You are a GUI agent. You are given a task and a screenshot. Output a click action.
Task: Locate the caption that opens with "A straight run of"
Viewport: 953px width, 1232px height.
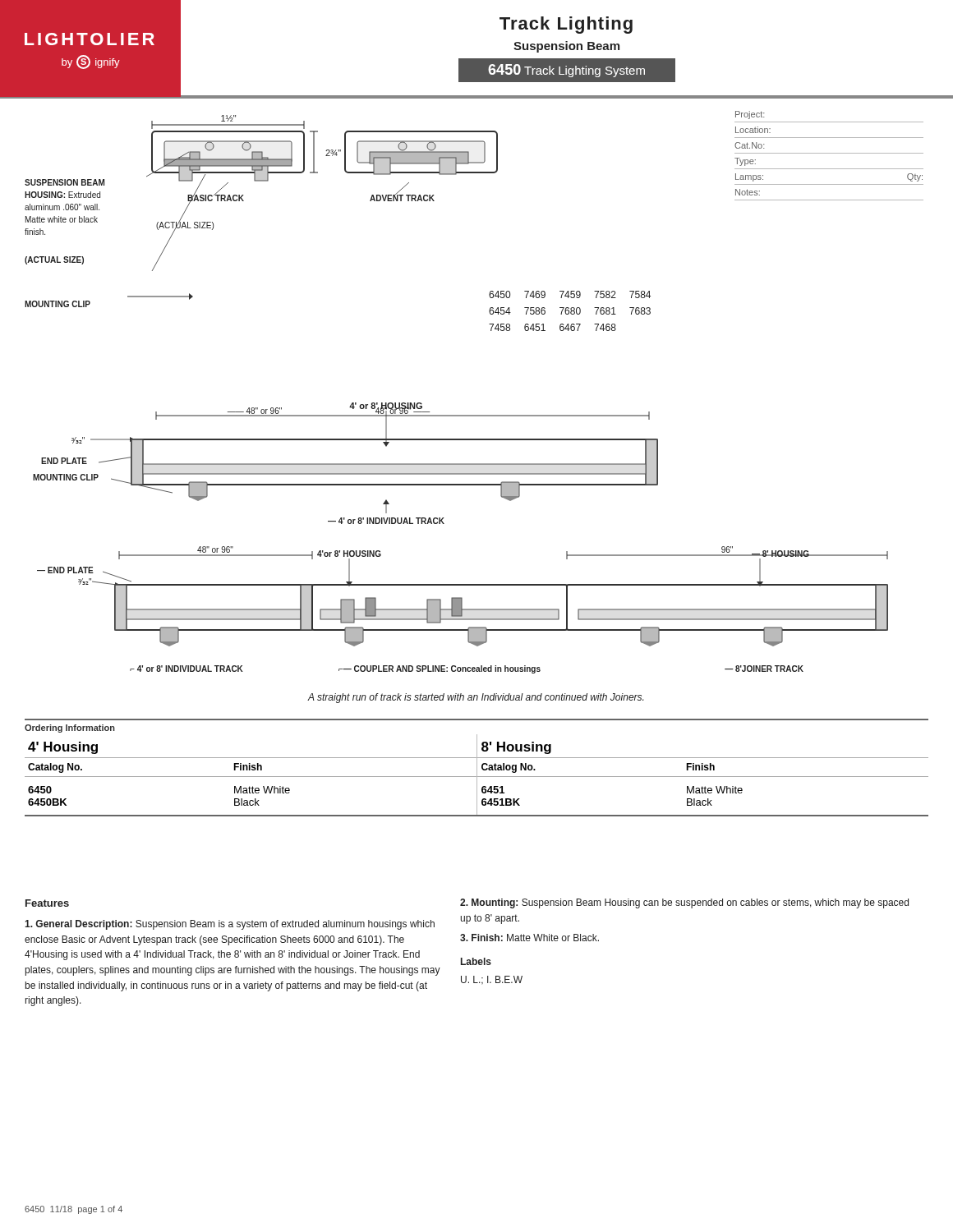click(476, 697)
